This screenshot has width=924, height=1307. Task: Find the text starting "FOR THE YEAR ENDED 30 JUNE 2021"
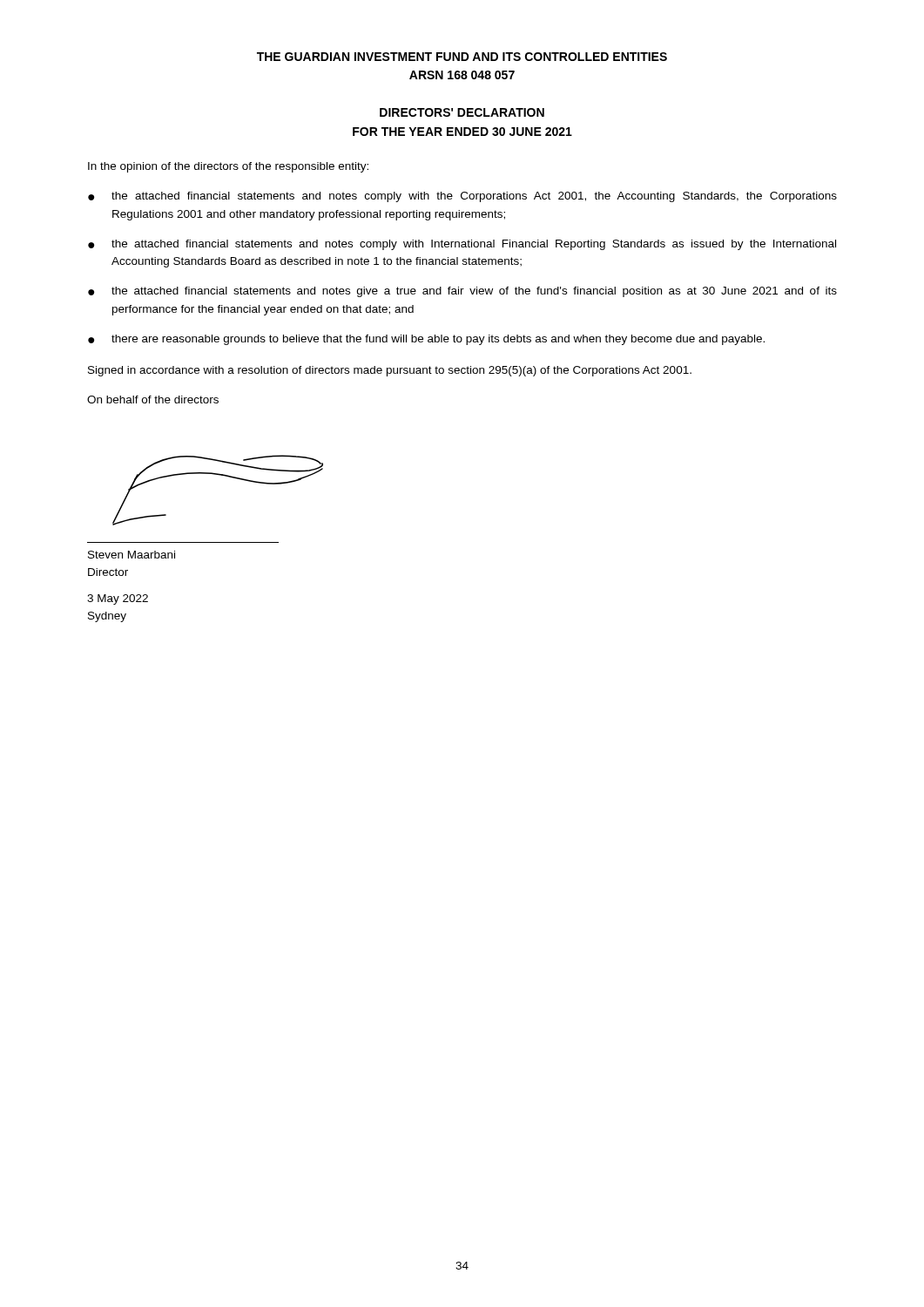[x=462, y=132]
